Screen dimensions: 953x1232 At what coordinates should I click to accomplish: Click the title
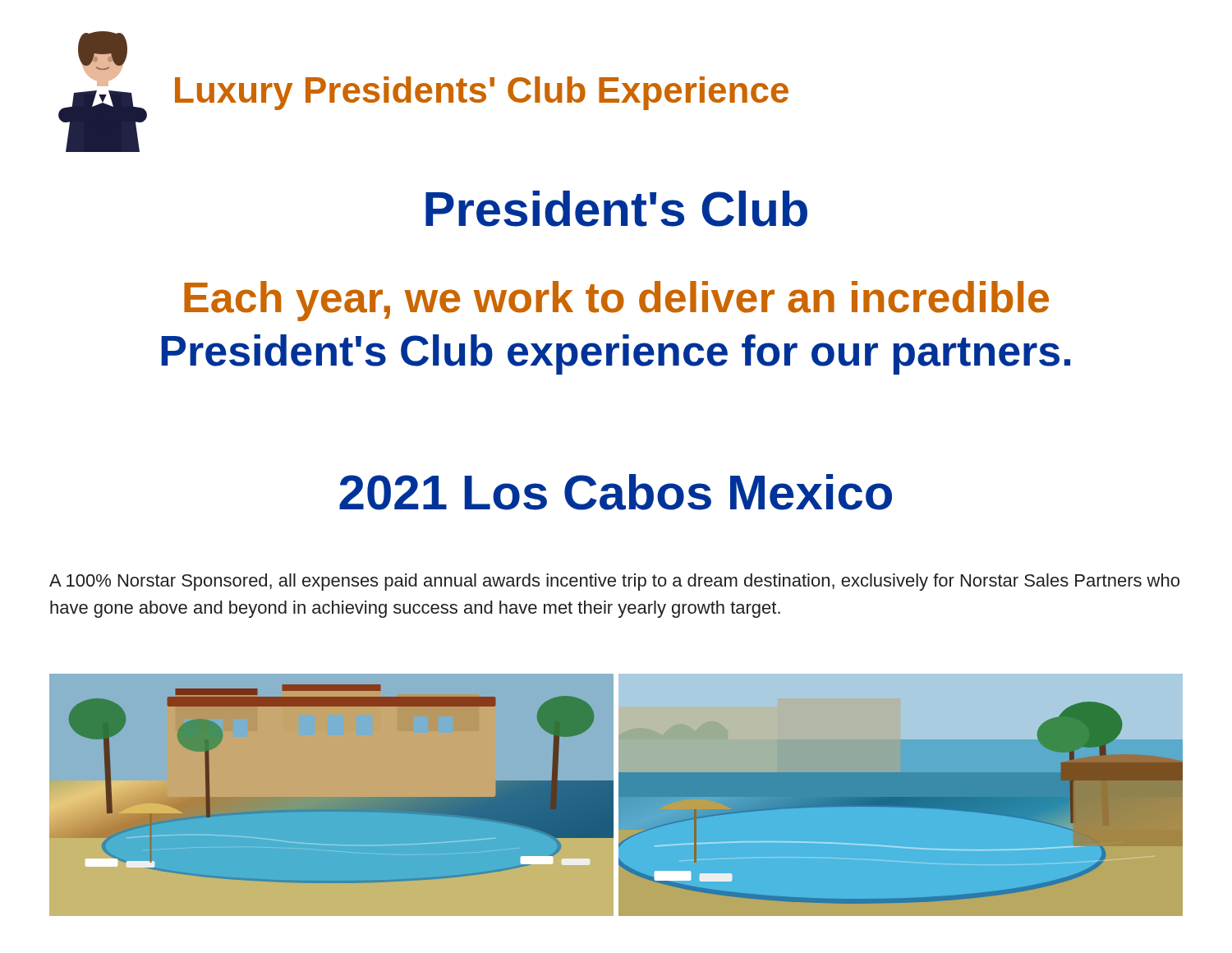point(616,209)
